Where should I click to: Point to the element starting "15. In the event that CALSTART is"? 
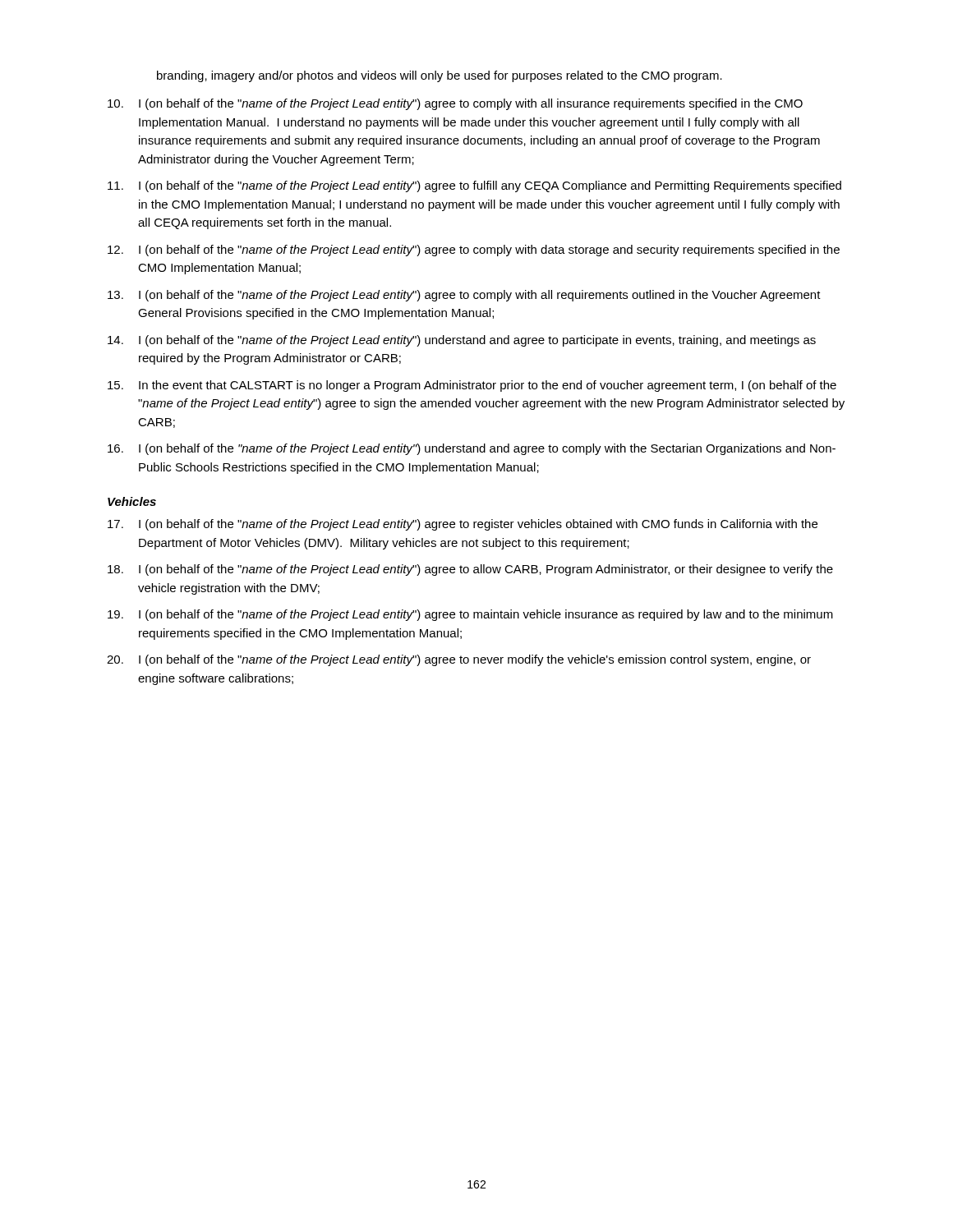pos(476,404)
